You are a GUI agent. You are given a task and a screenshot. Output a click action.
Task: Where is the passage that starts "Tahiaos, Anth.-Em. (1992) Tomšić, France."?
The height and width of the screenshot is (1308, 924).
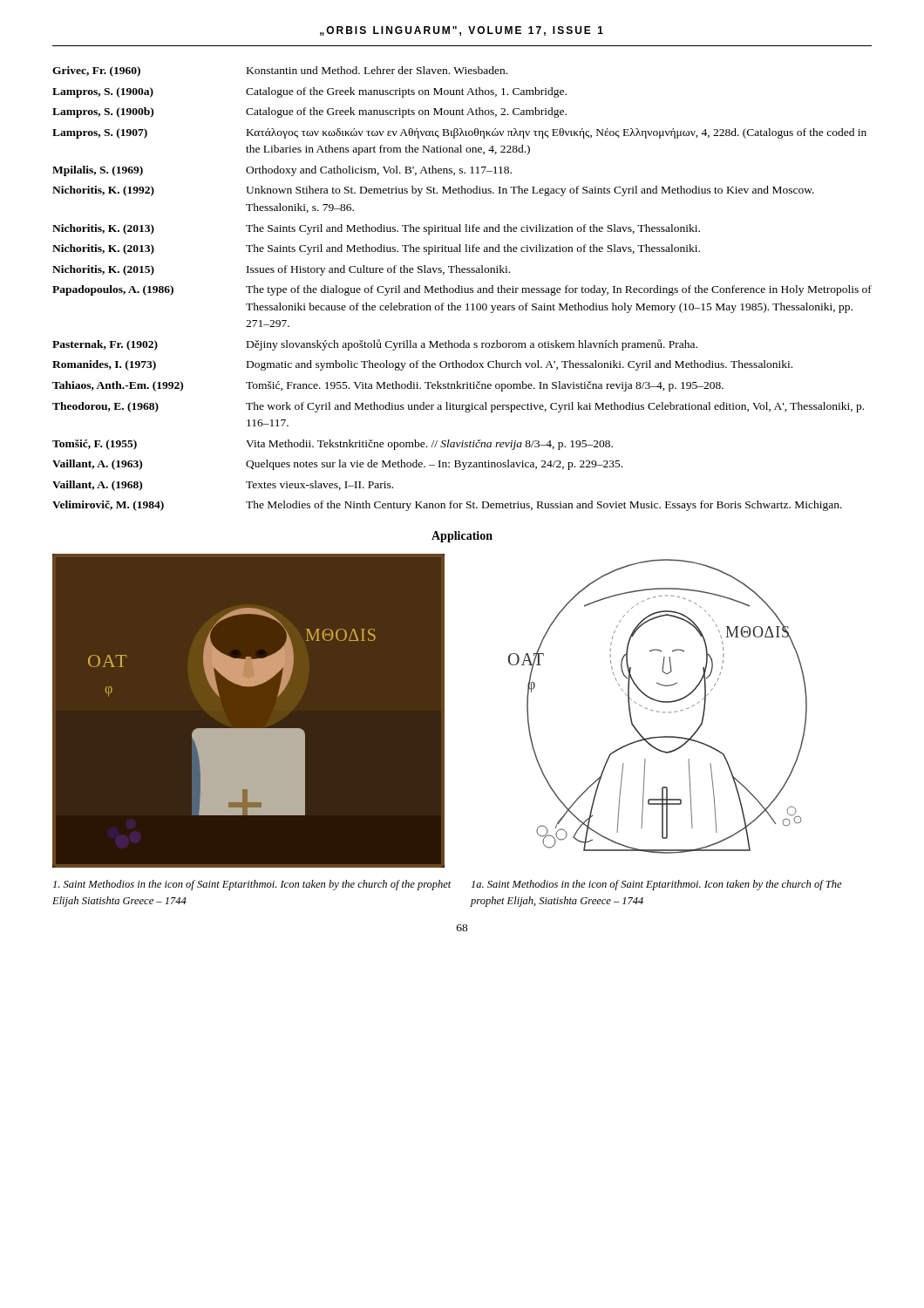(462, 385)
